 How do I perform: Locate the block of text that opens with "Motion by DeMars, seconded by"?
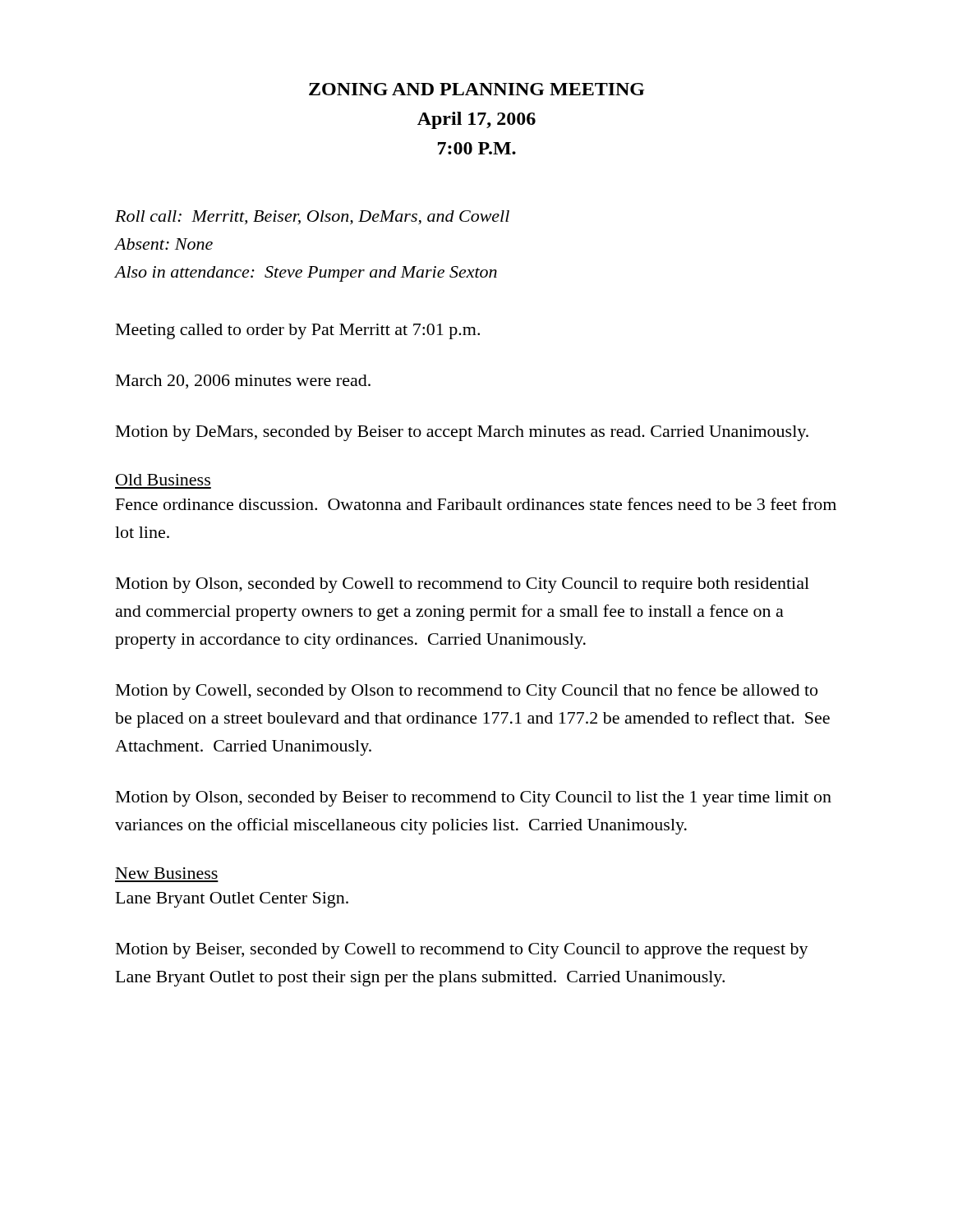pyautogui.click(x=462, y=431)
